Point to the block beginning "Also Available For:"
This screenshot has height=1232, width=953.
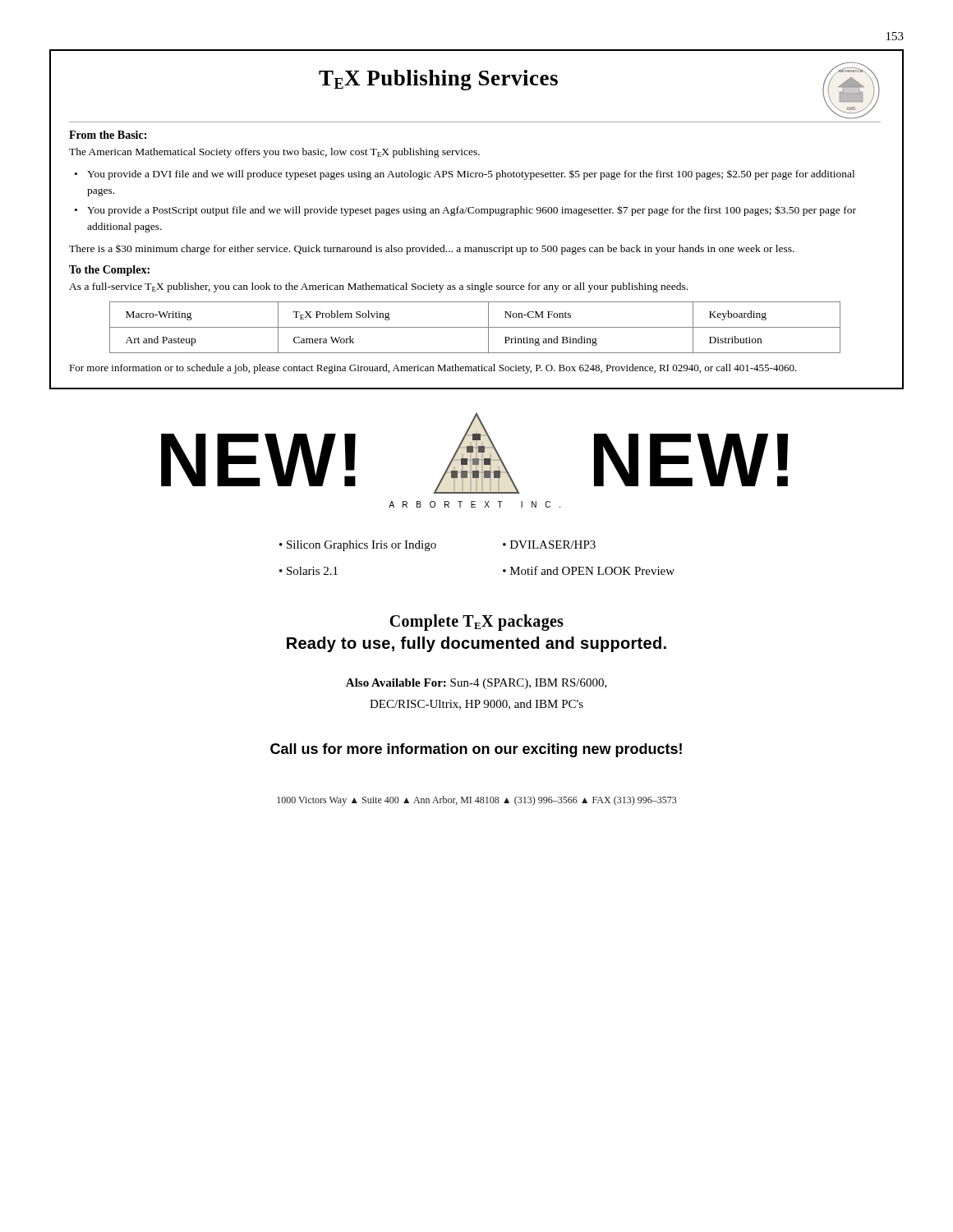pos(476,693)
